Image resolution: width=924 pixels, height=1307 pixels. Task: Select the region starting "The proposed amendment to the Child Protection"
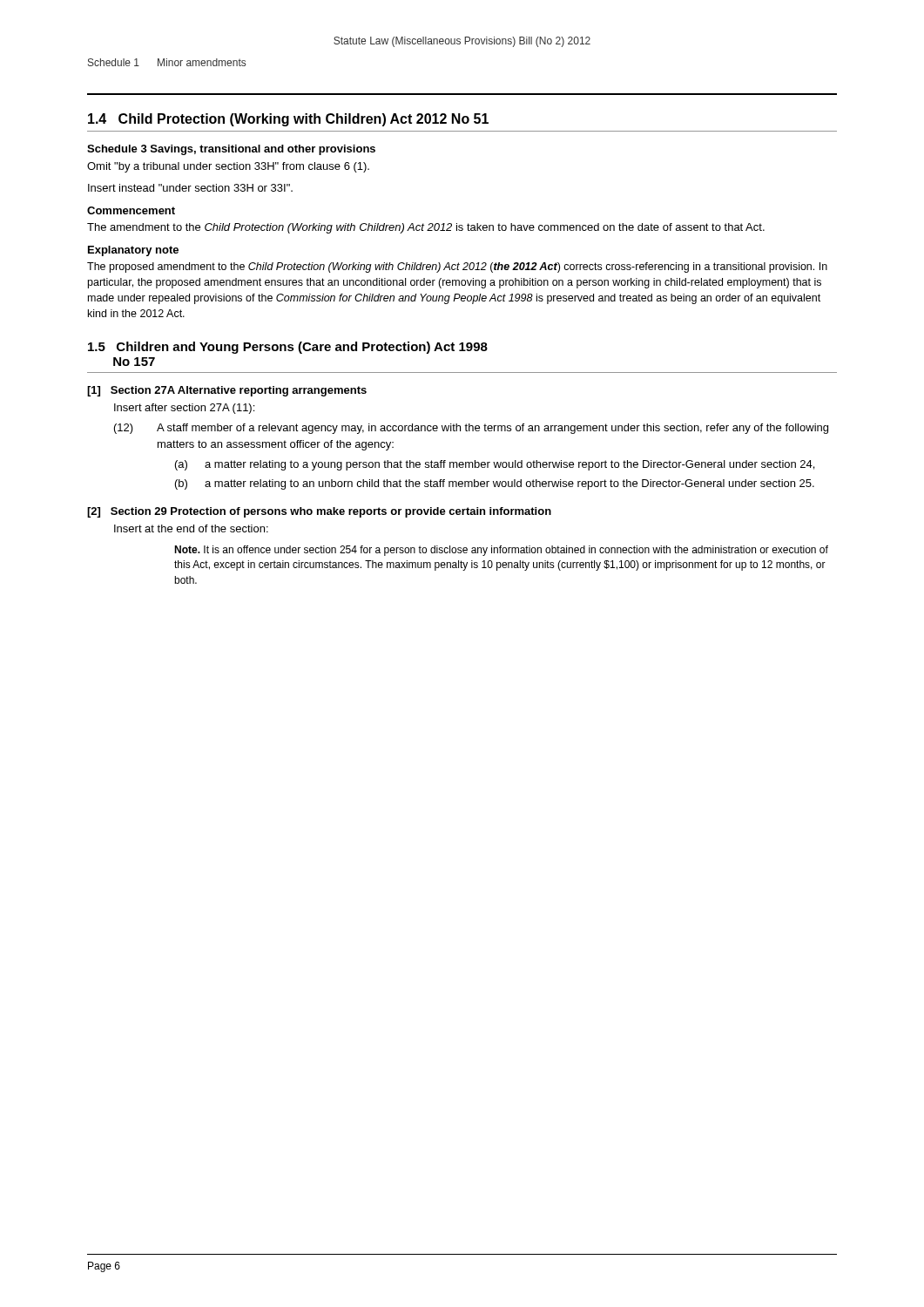point(457,290)
